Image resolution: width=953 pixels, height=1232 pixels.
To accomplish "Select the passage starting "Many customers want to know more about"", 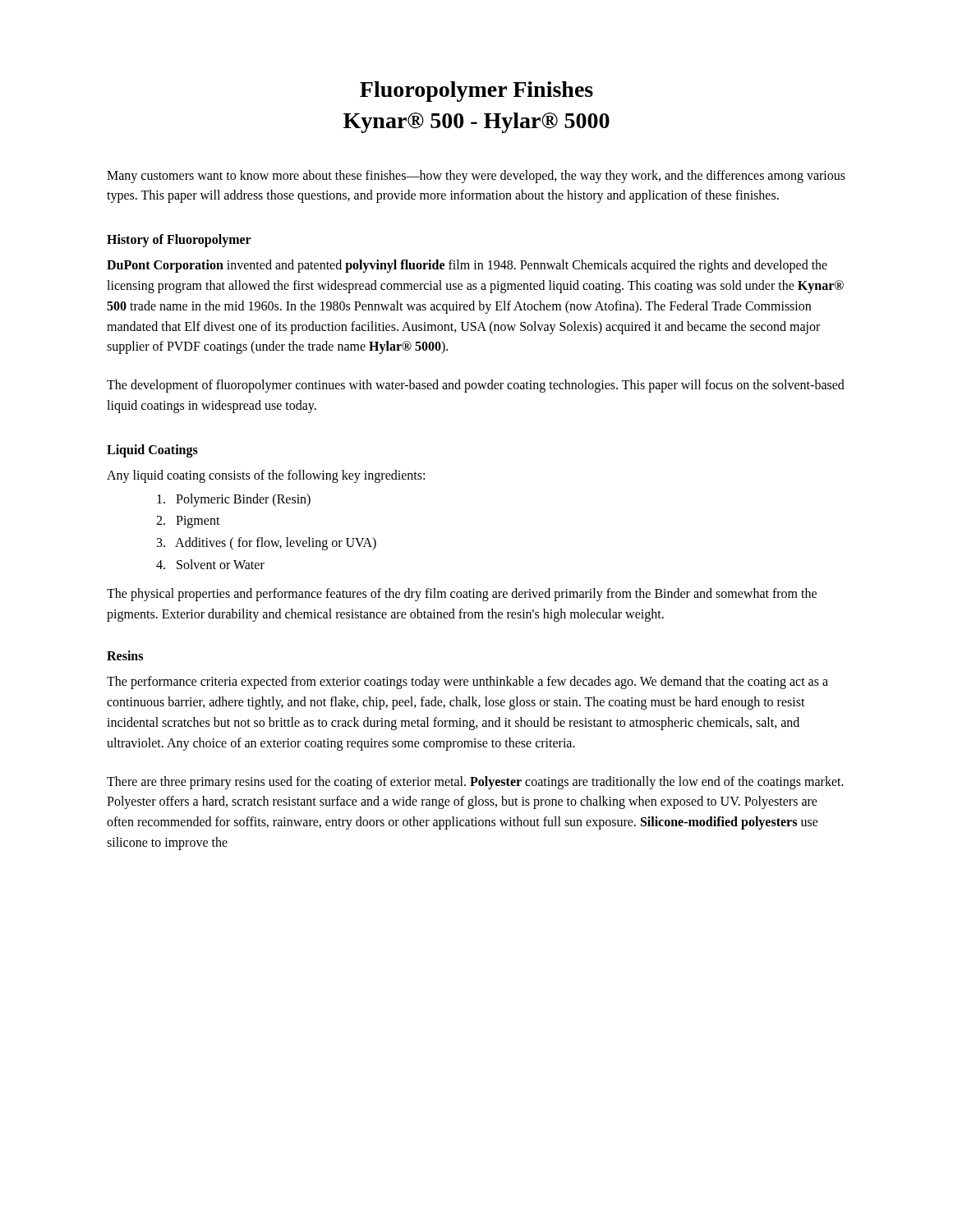I will coord(476,185).
